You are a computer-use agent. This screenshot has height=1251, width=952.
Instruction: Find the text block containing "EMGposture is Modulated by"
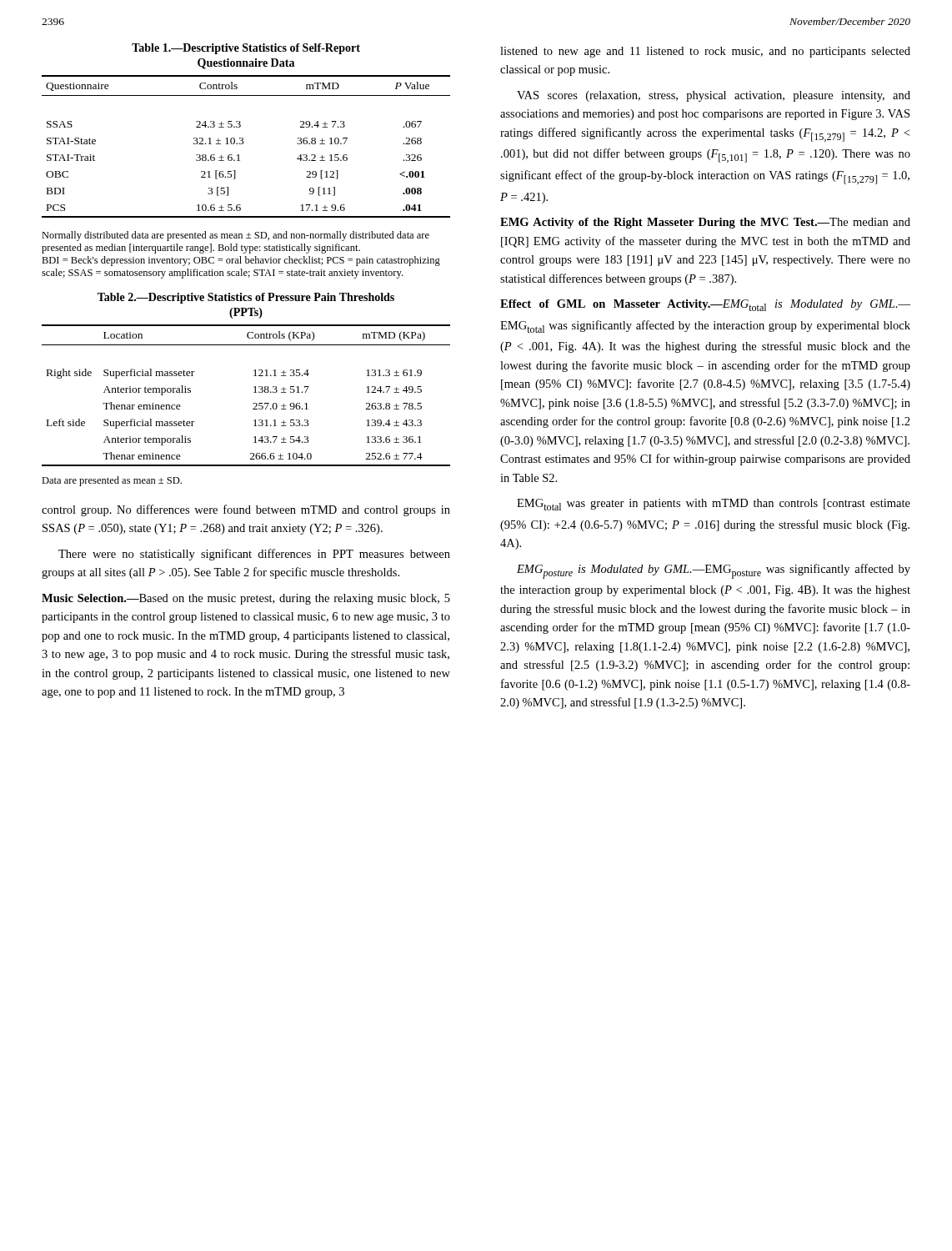click(705, 635)
